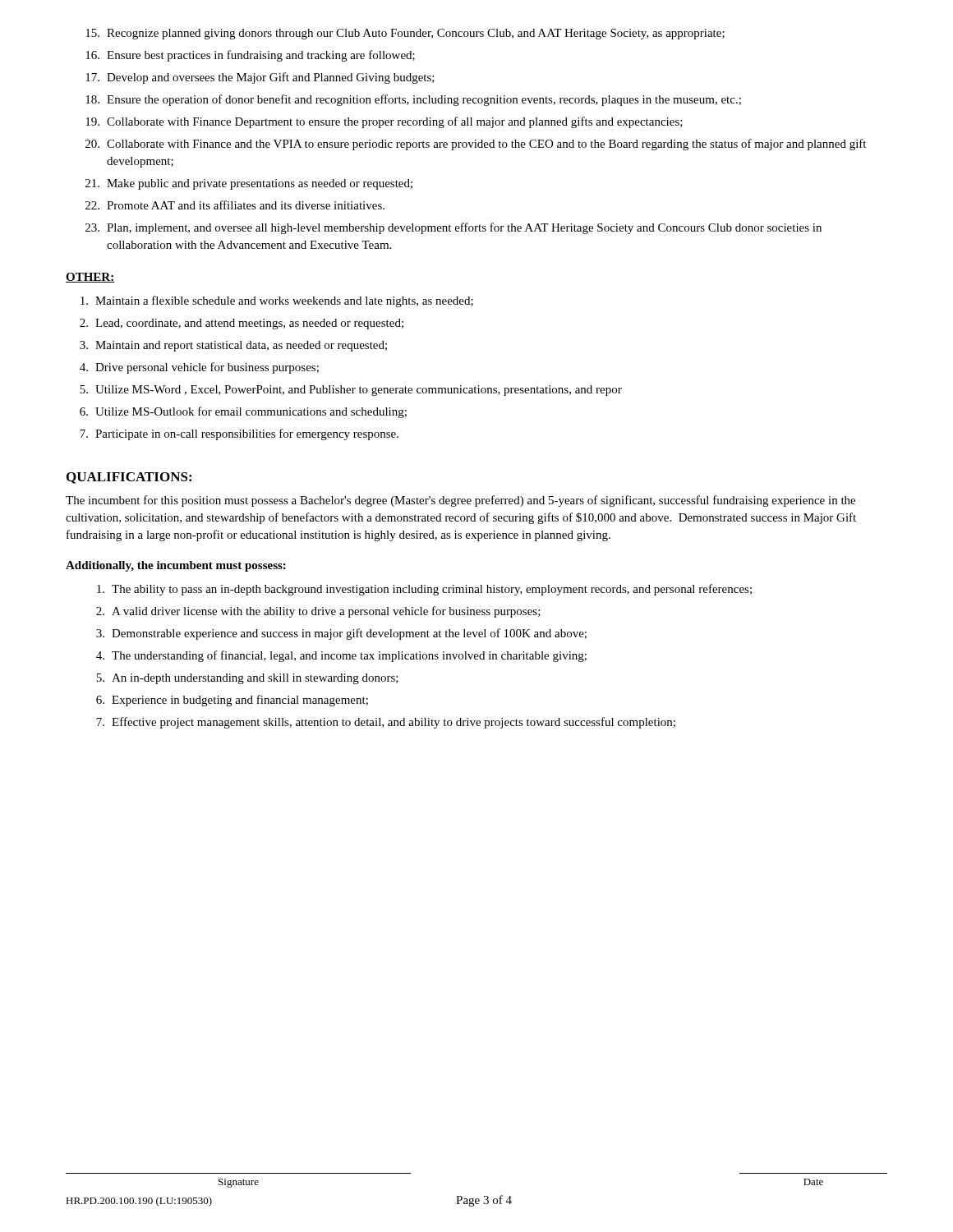The width and height of the screenshot is (953, 1232).
Task: Click on the region starting "Maintain a flexible schedule and works"
Action: (476, 301)
